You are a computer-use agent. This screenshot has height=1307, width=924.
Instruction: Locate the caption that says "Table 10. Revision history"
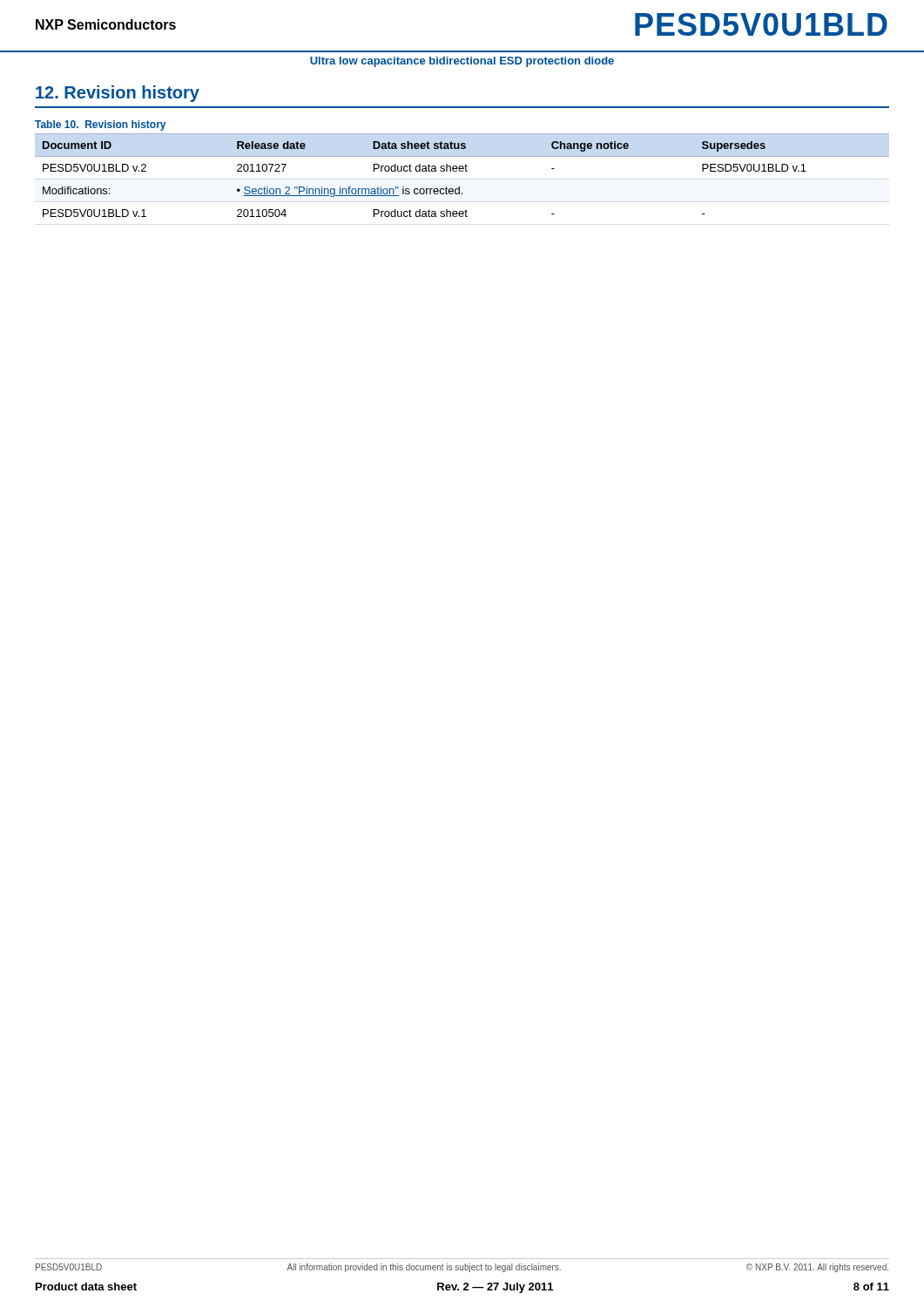(x=100, y=125)
